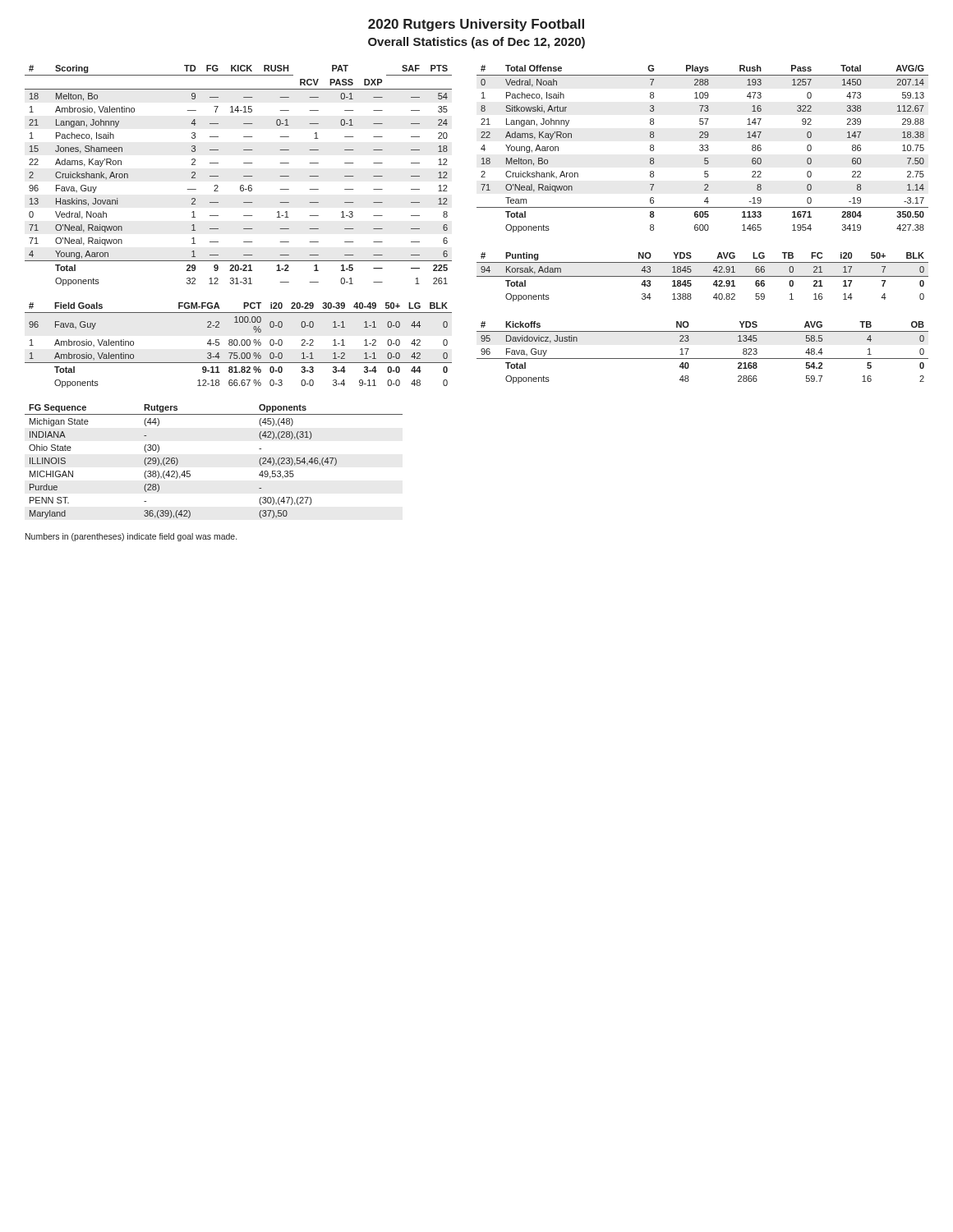Click on the table containing "66.67 %"

pyautogui.click(x=238, y=344)
